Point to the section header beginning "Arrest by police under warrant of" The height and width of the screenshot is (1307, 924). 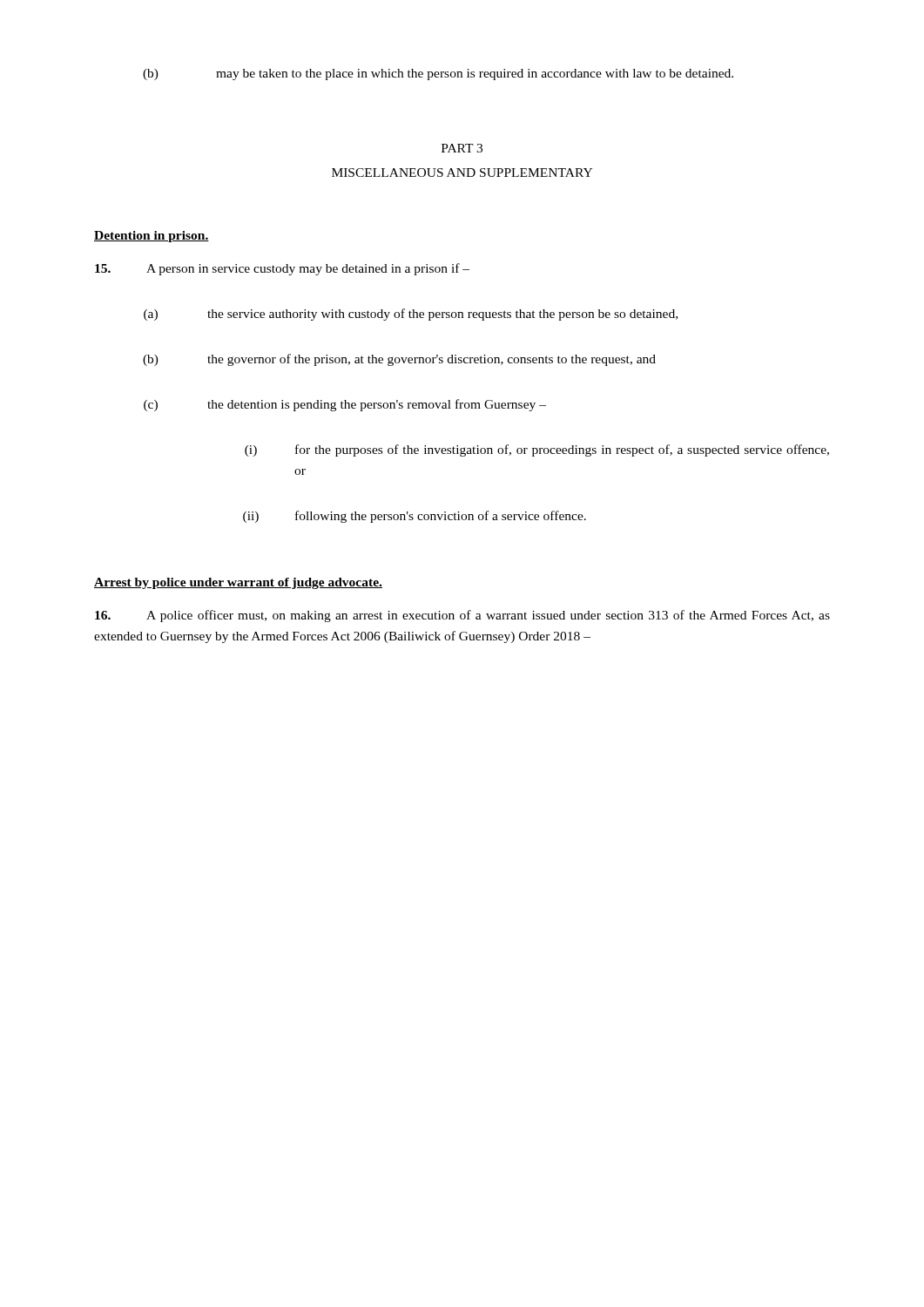[x=238, y=582]
